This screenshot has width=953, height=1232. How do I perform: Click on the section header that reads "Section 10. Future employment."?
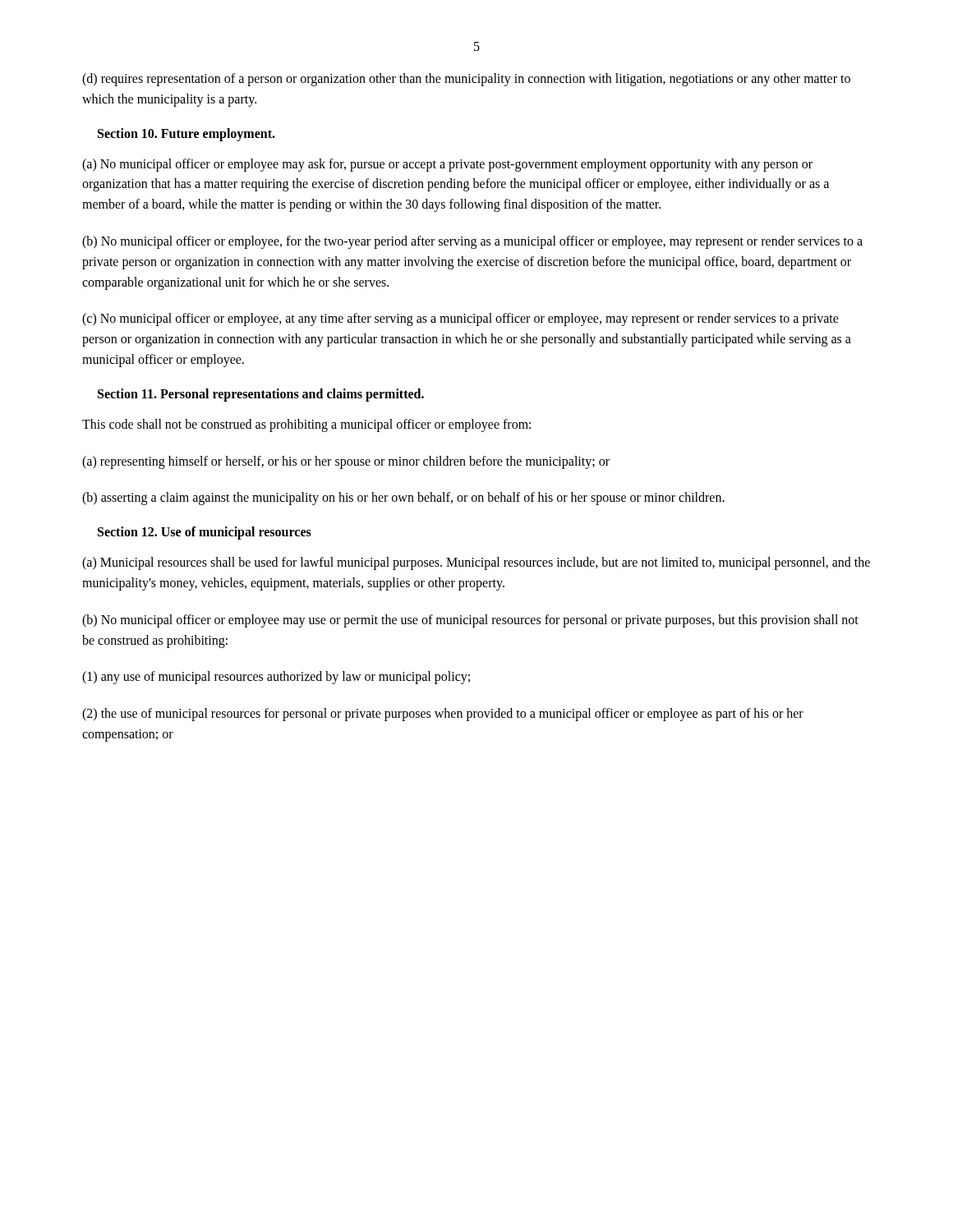coord(186,133)
